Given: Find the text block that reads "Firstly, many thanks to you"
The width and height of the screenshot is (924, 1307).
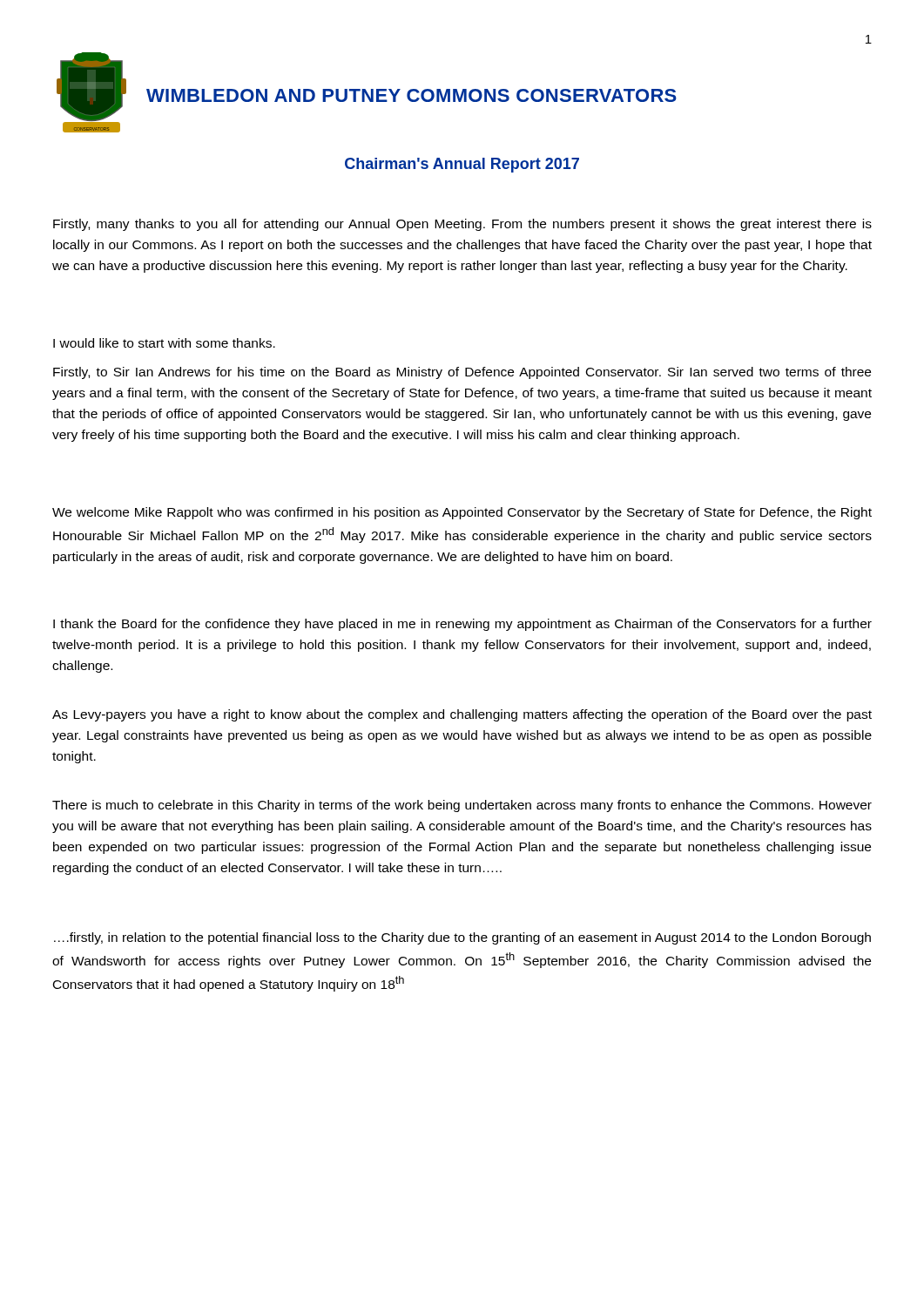Looking at the screenshot, I should [462, 244].
